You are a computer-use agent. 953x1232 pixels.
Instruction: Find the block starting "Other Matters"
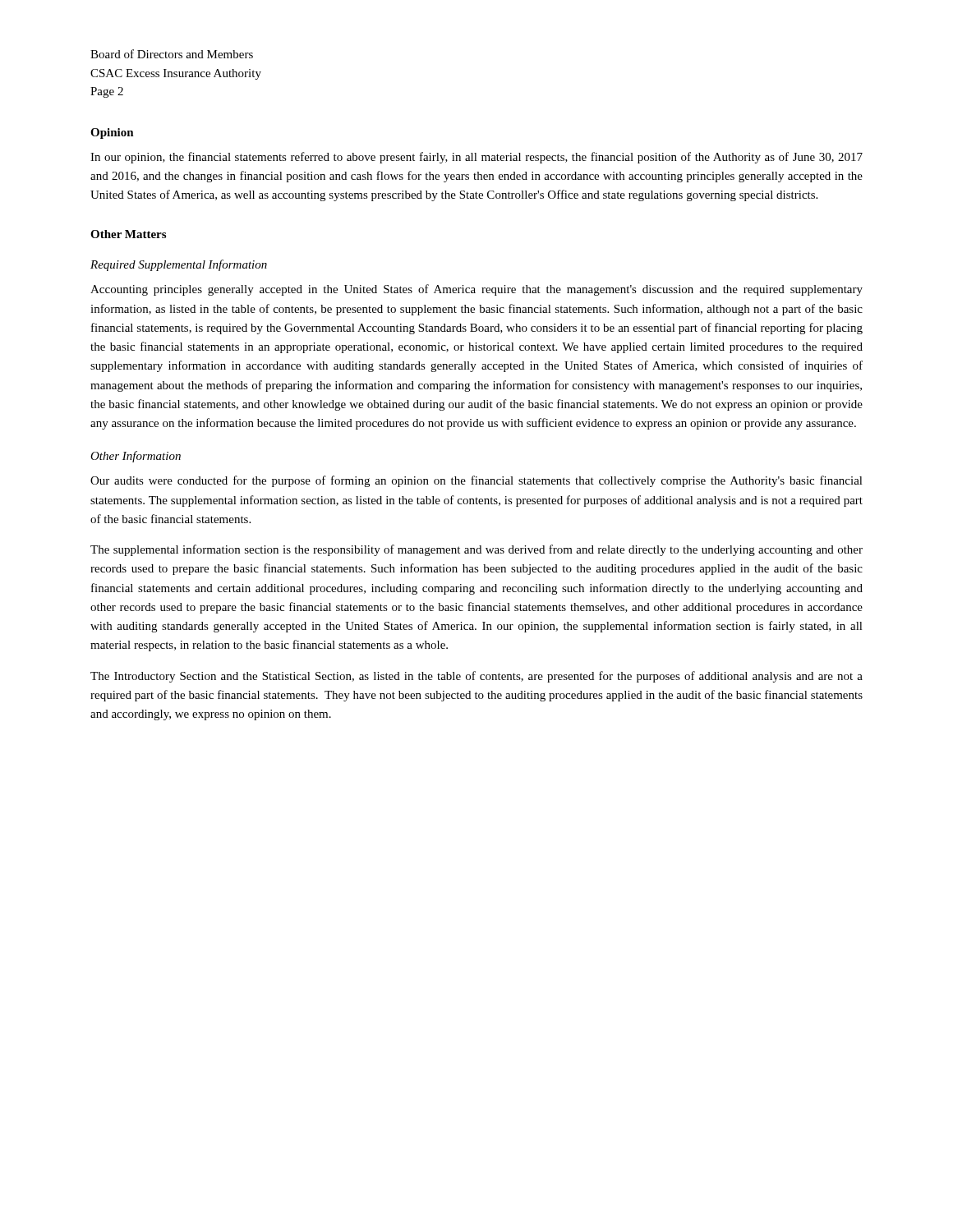[128, 234]
